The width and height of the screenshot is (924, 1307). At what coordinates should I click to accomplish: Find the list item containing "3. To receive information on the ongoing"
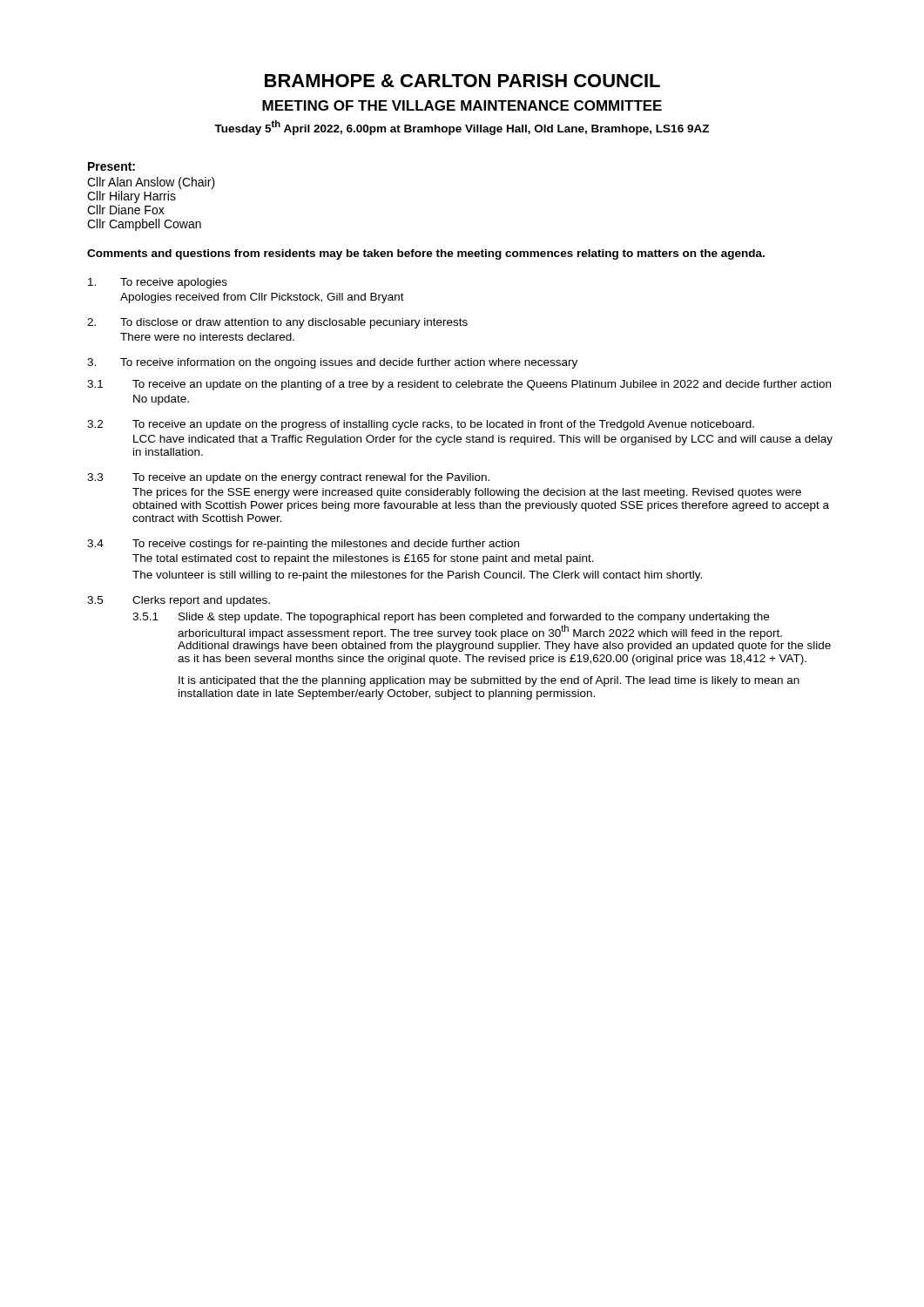pos(462,362)
